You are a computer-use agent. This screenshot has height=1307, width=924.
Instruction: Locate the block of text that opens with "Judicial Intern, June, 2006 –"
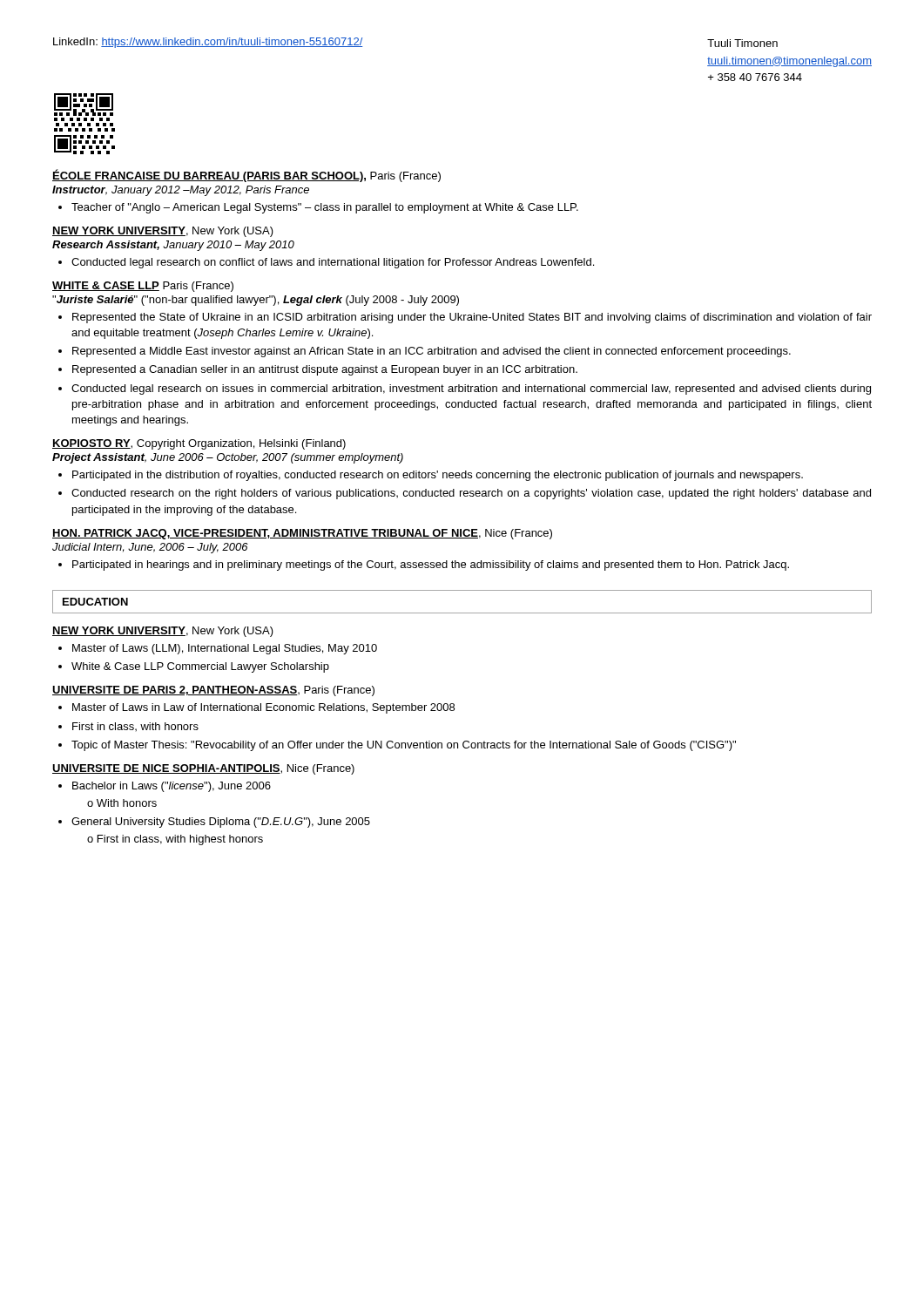(x=150, y=547)
